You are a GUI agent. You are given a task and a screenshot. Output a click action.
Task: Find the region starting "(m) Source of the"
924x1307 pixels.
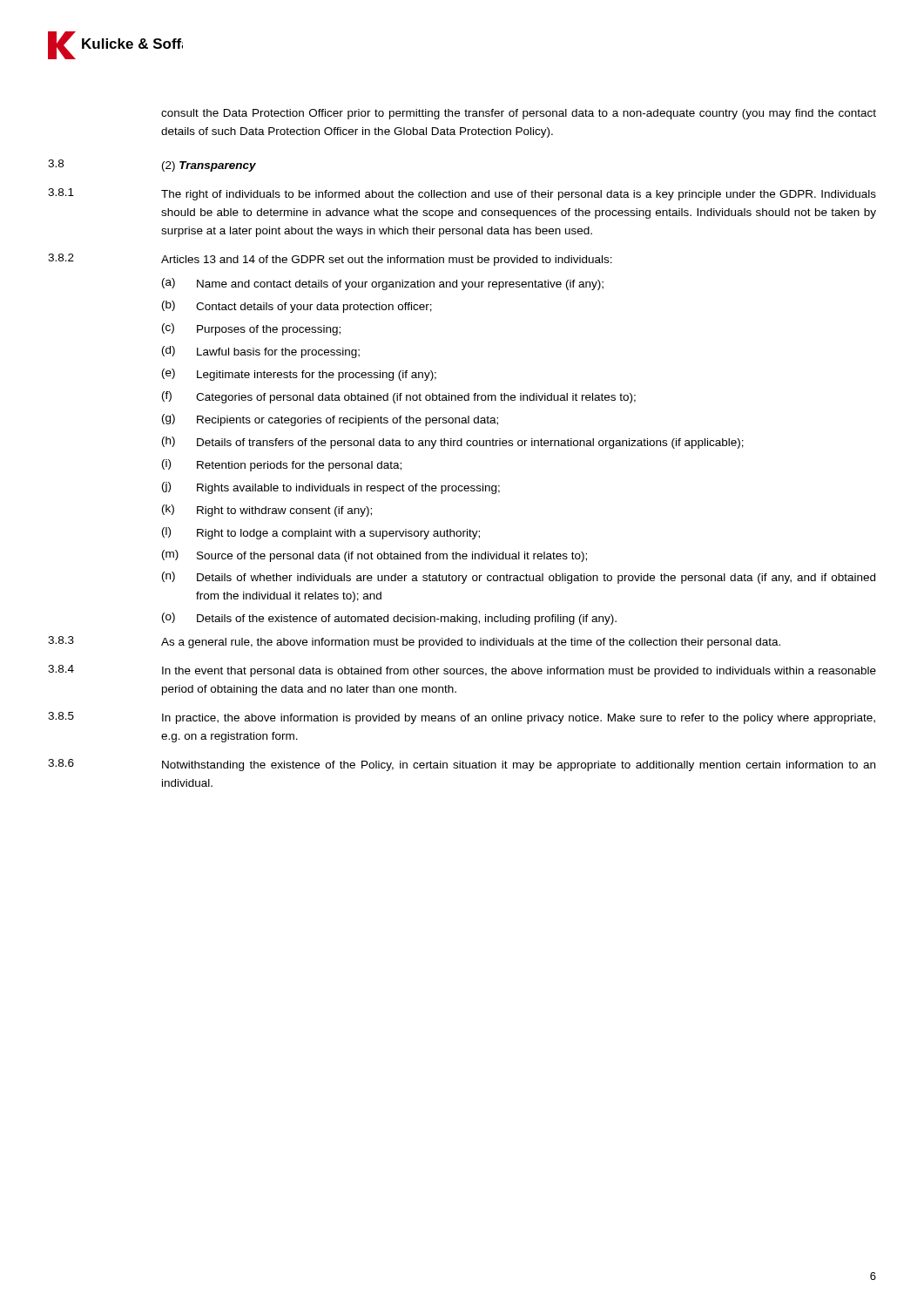pyautogui.click(x=519, y=556)
